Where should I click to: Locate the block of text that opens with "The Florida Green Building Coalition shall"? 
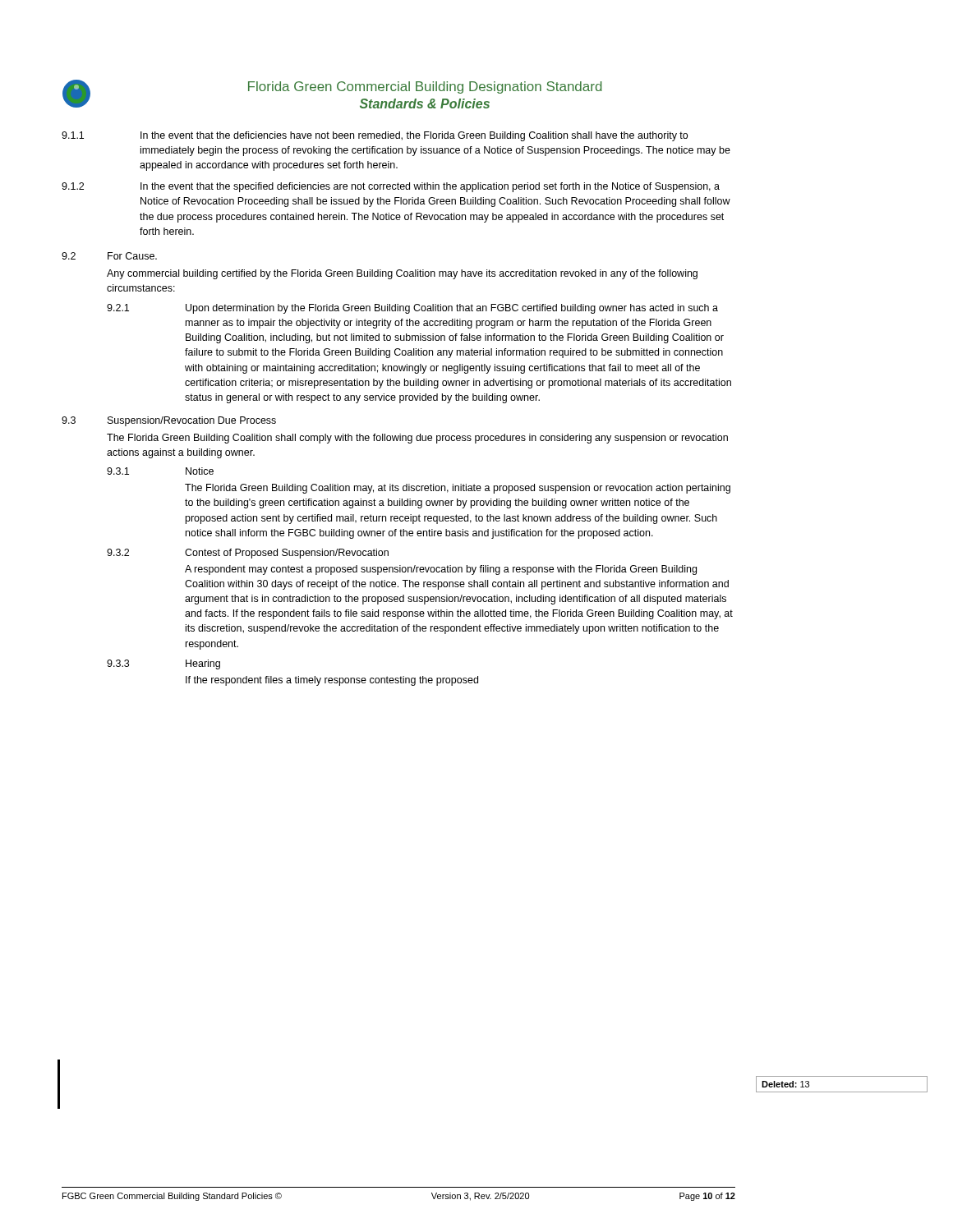[418, 445]
